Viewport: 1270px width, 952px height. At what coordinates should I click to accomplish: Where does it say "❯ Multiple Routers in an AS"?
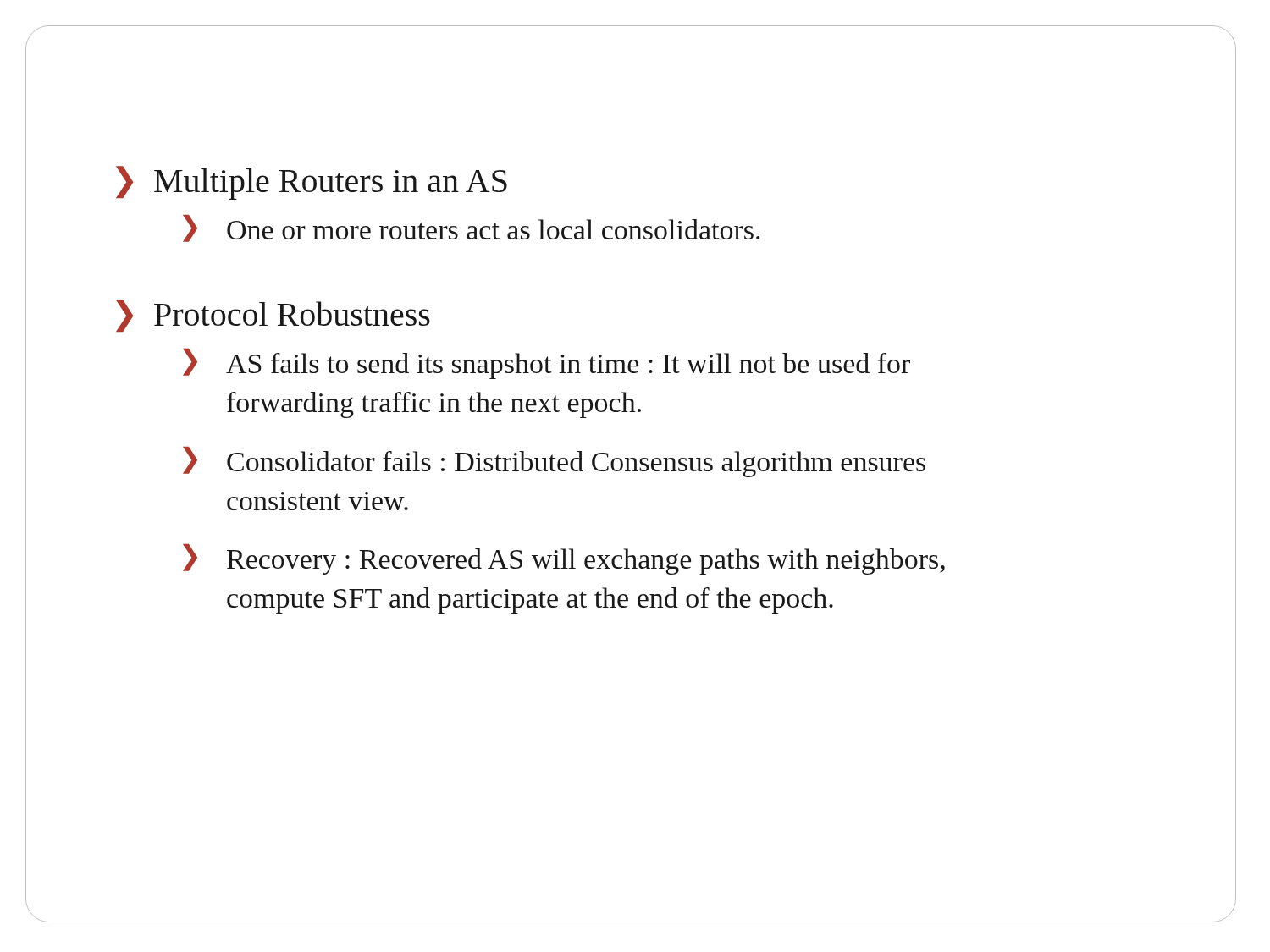click(x=310, y=181)
